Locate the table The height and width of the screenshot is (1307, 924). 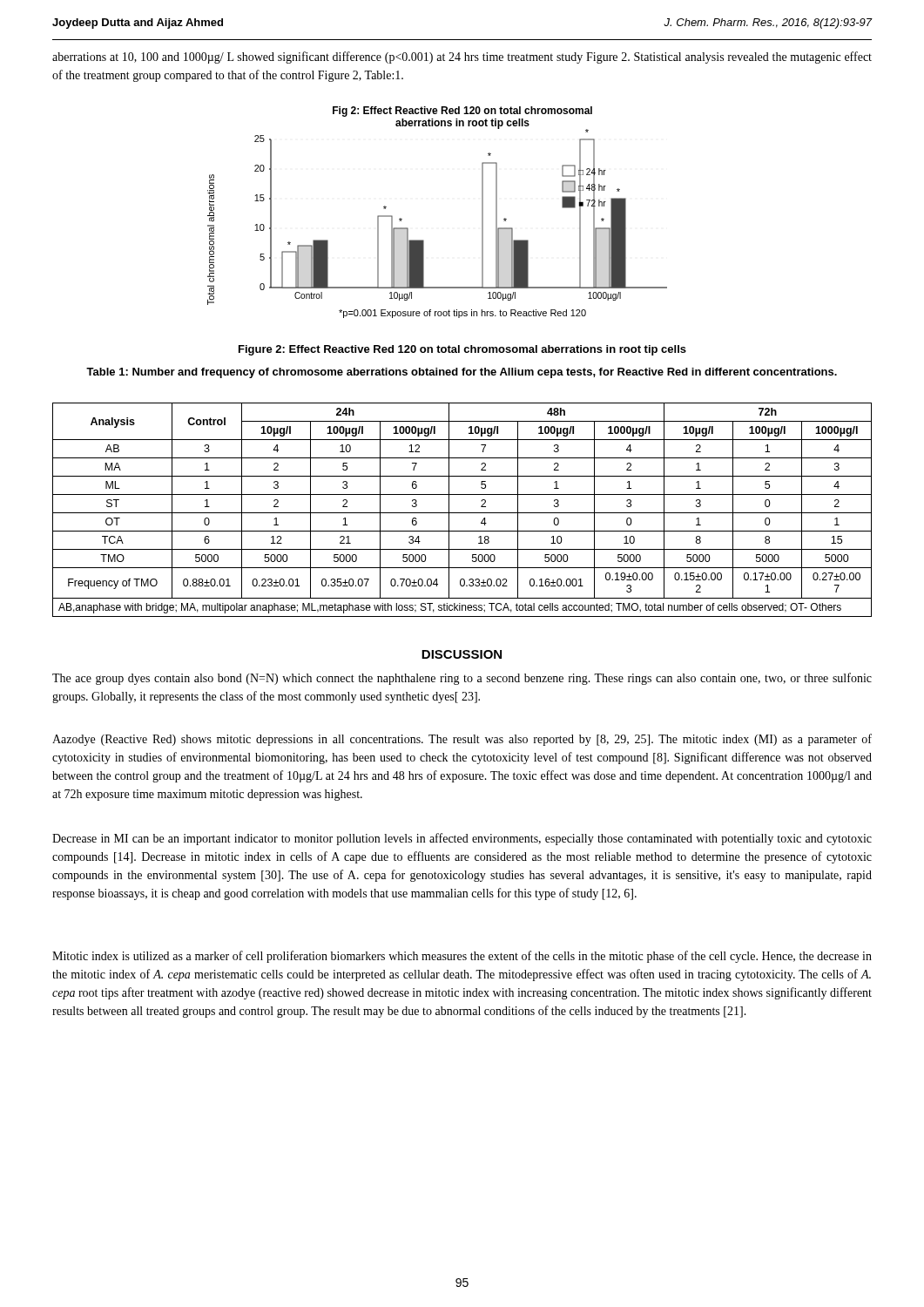(x=462, y=508)
